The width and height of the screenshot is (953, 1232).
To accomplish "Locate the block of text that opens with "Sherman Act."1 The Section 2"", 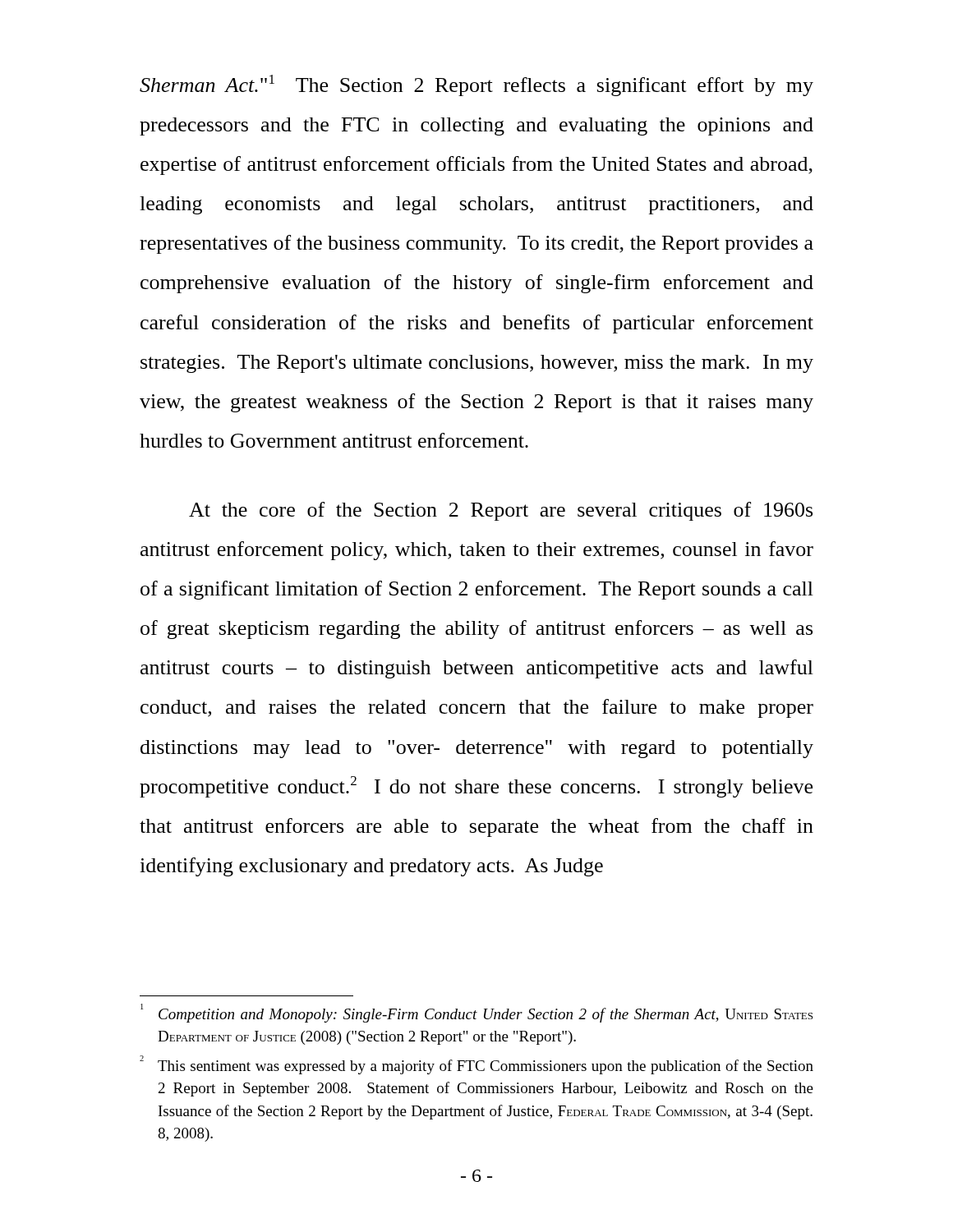I will click(476, 85).
